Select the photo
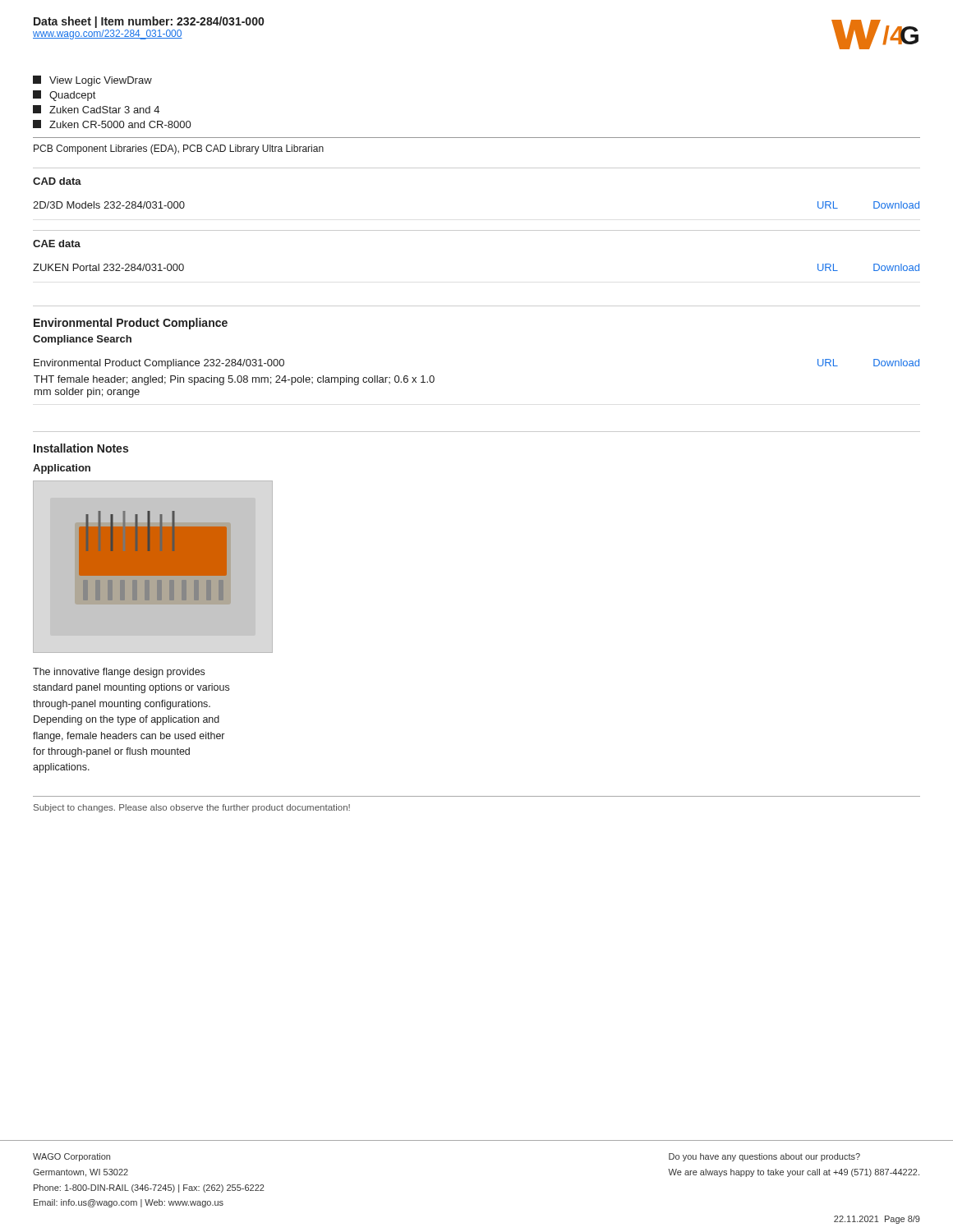Image resolution: width=953 pixels, height=1232 pixels. [x=153, y=567]
